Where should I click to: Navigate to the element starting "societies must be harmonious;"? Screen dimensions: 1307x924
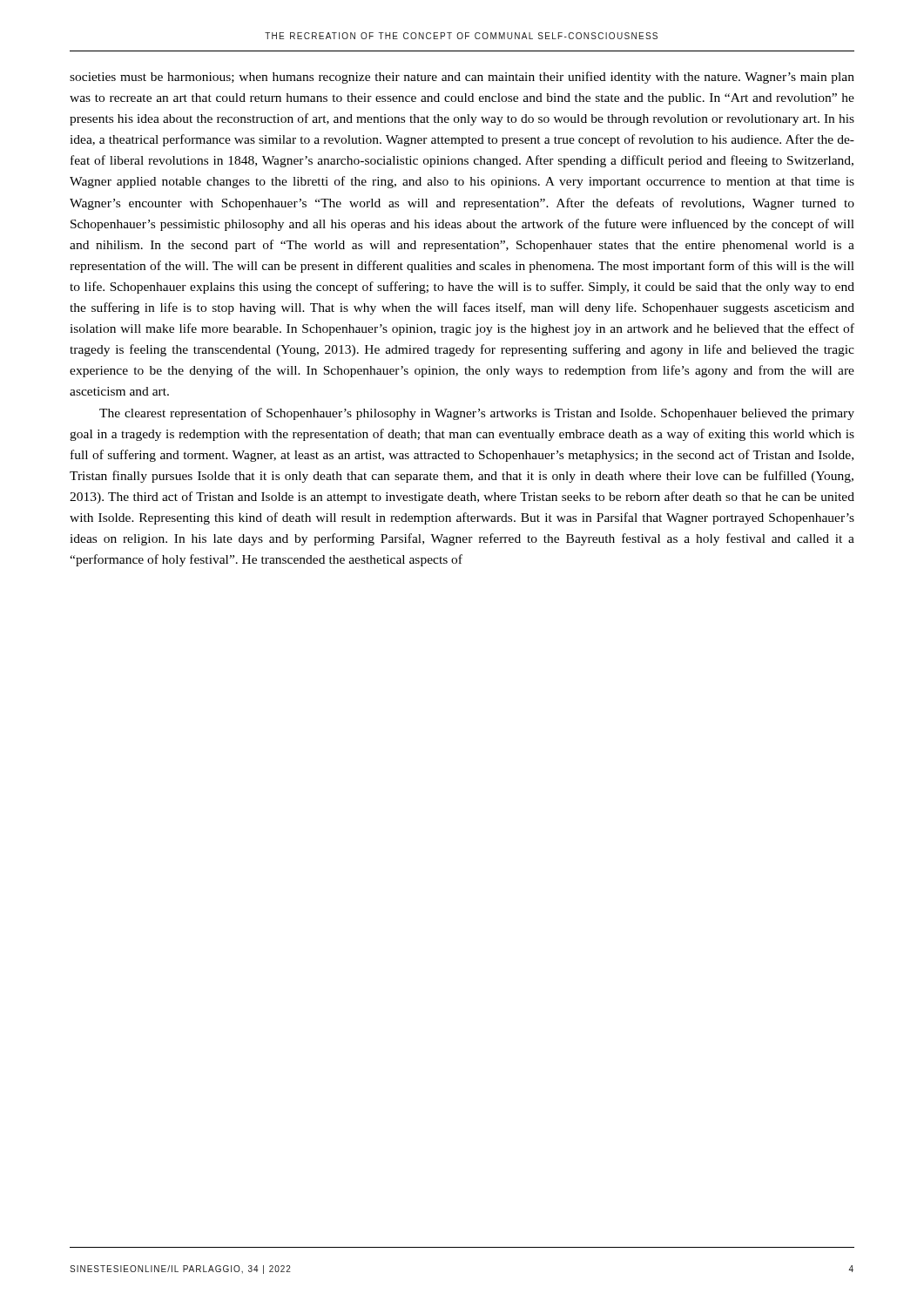pos(462,318)
